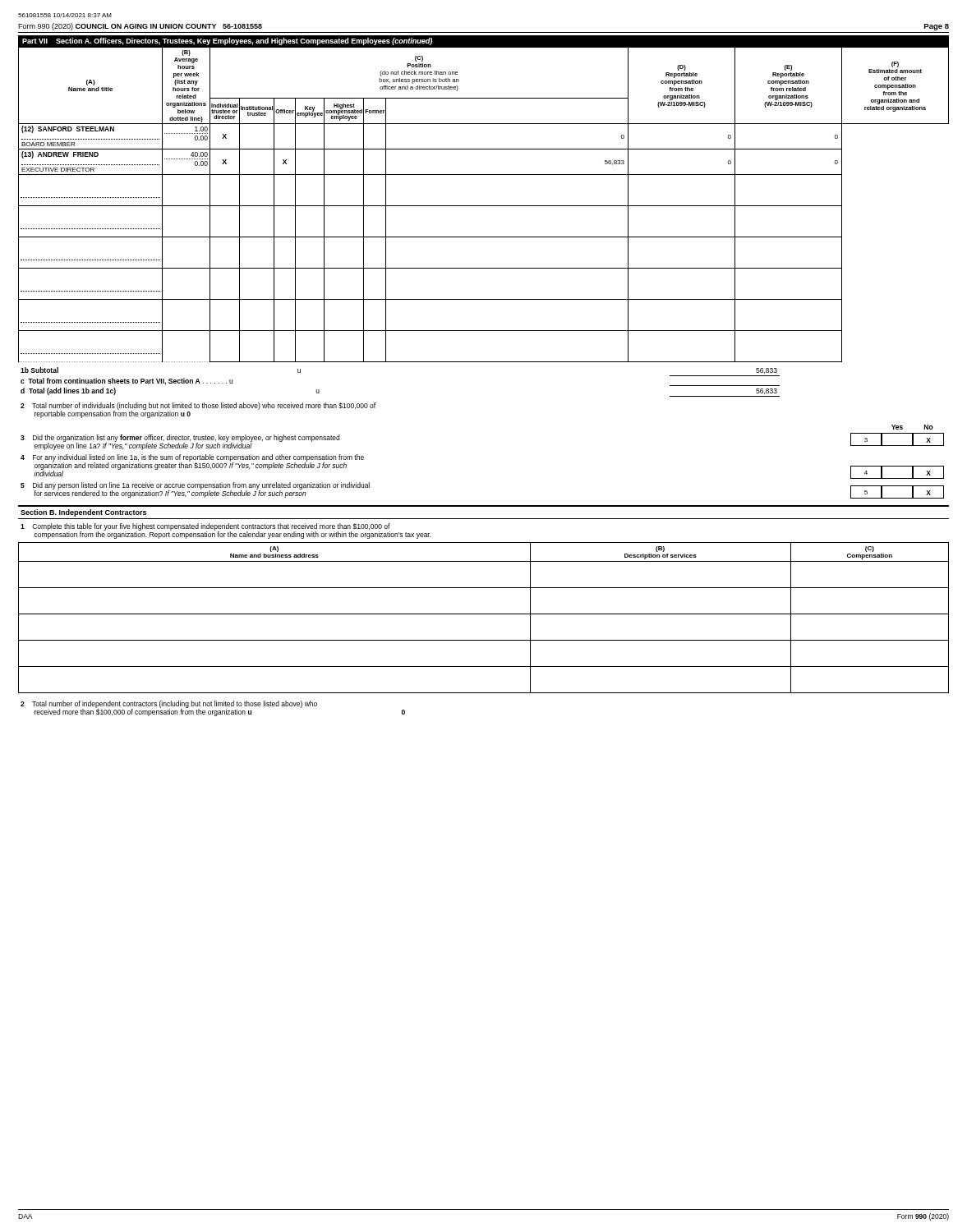Find the passage starting "2 Total number of independent contractors"
Screen dimensions: 1232x967
click(x=213, y=708)
